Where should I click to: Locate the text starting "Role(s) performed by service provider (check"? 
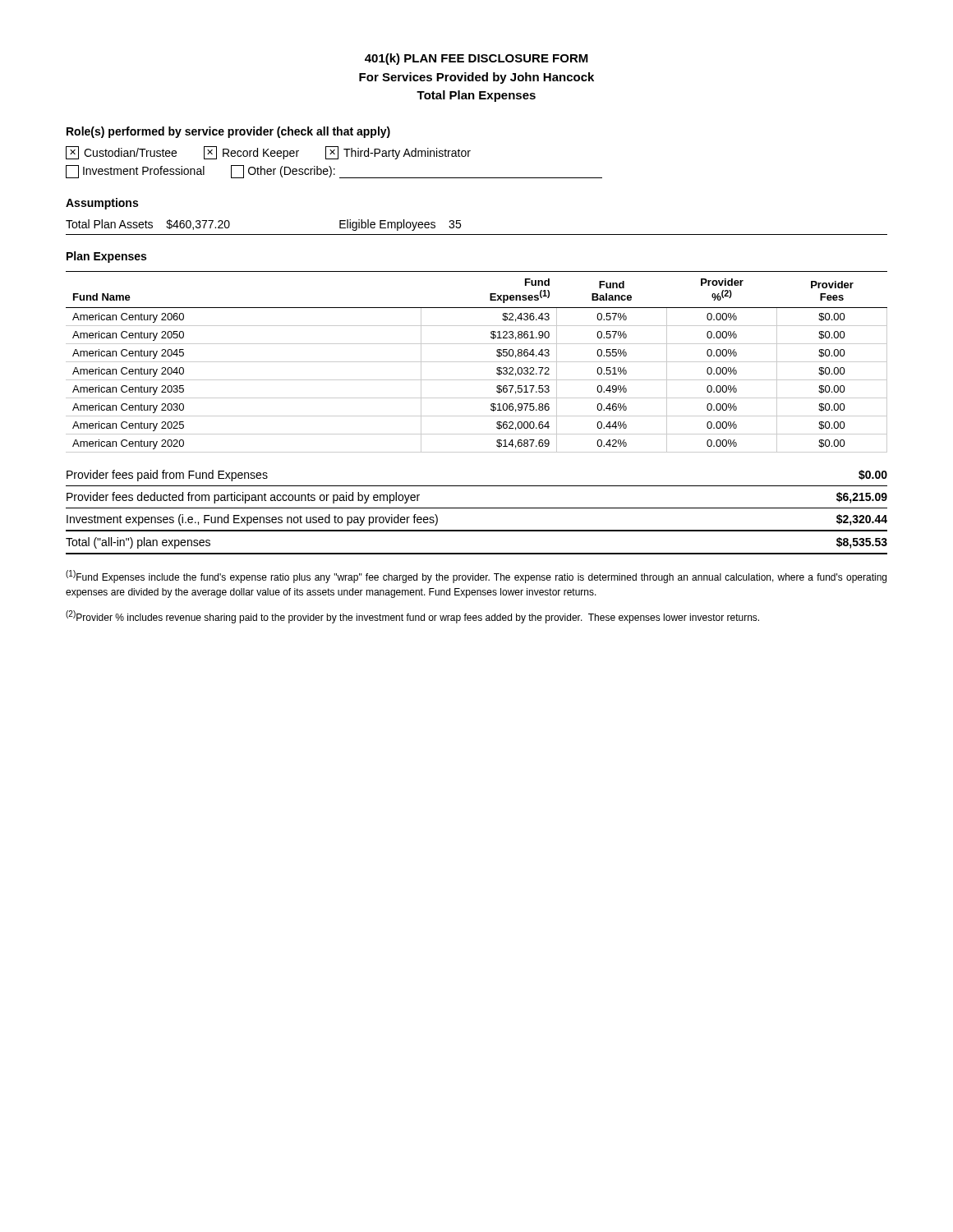[x=228, y=131]
